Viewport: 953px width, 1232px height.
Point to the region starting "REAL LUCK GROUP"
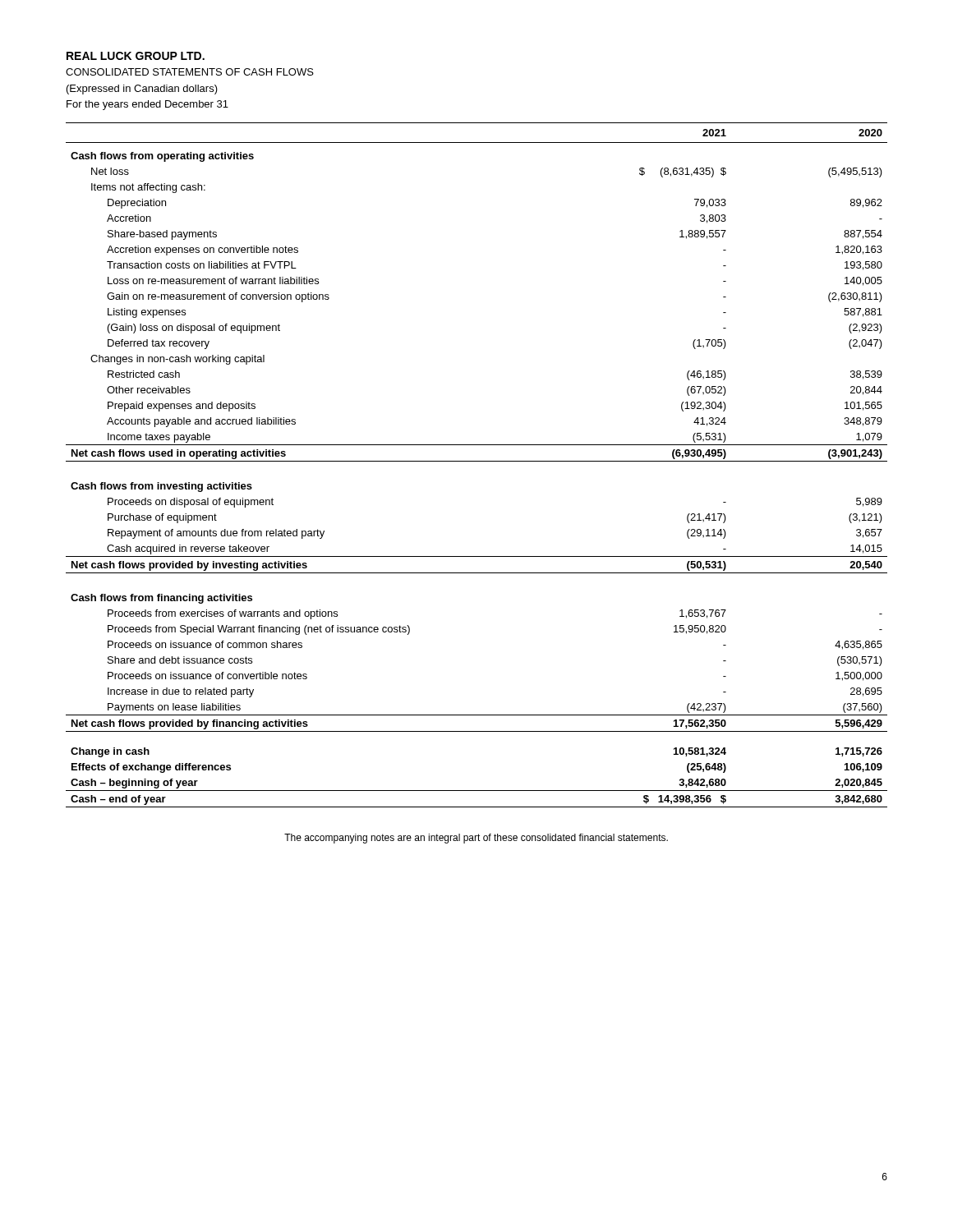click(135, 56)
